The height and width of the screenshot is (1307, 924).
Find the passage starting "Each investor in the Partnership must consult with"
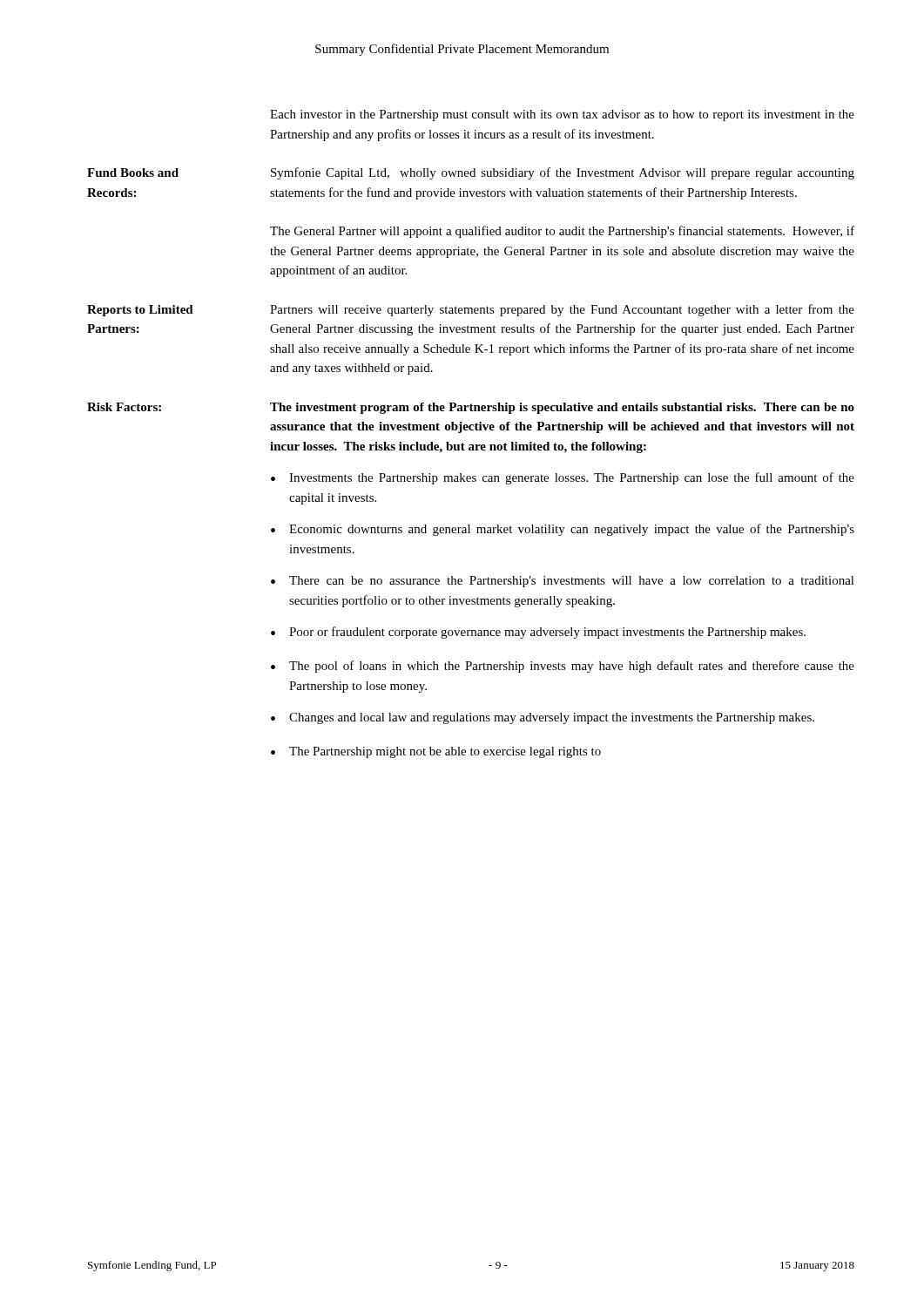[x=562, y=124]
